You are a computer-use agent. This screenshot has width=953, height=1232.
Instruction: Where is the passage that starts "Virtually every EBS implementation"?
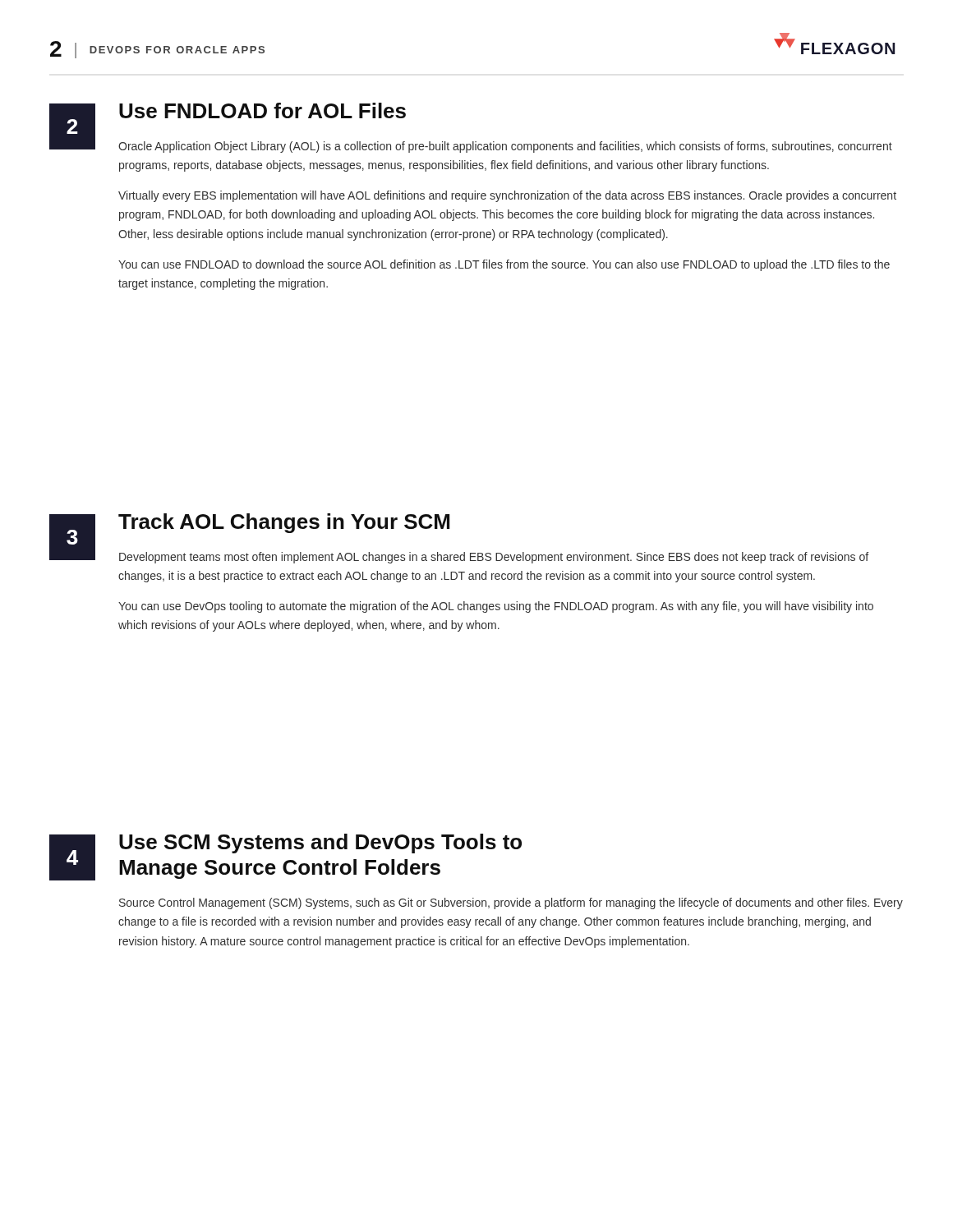click(507, 215)
